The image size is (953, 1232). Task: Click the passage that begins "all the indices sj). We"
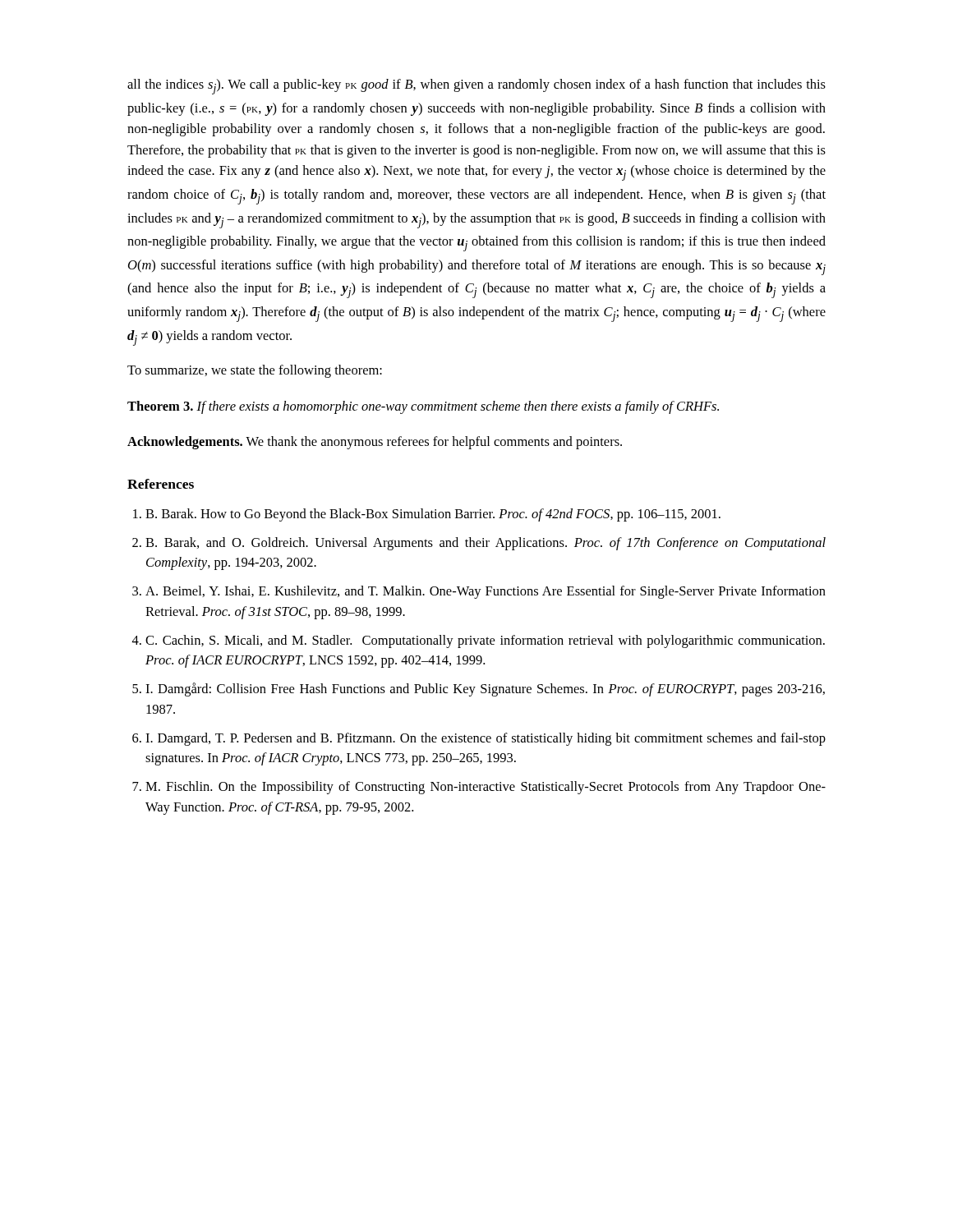click(x=476, y=211)
